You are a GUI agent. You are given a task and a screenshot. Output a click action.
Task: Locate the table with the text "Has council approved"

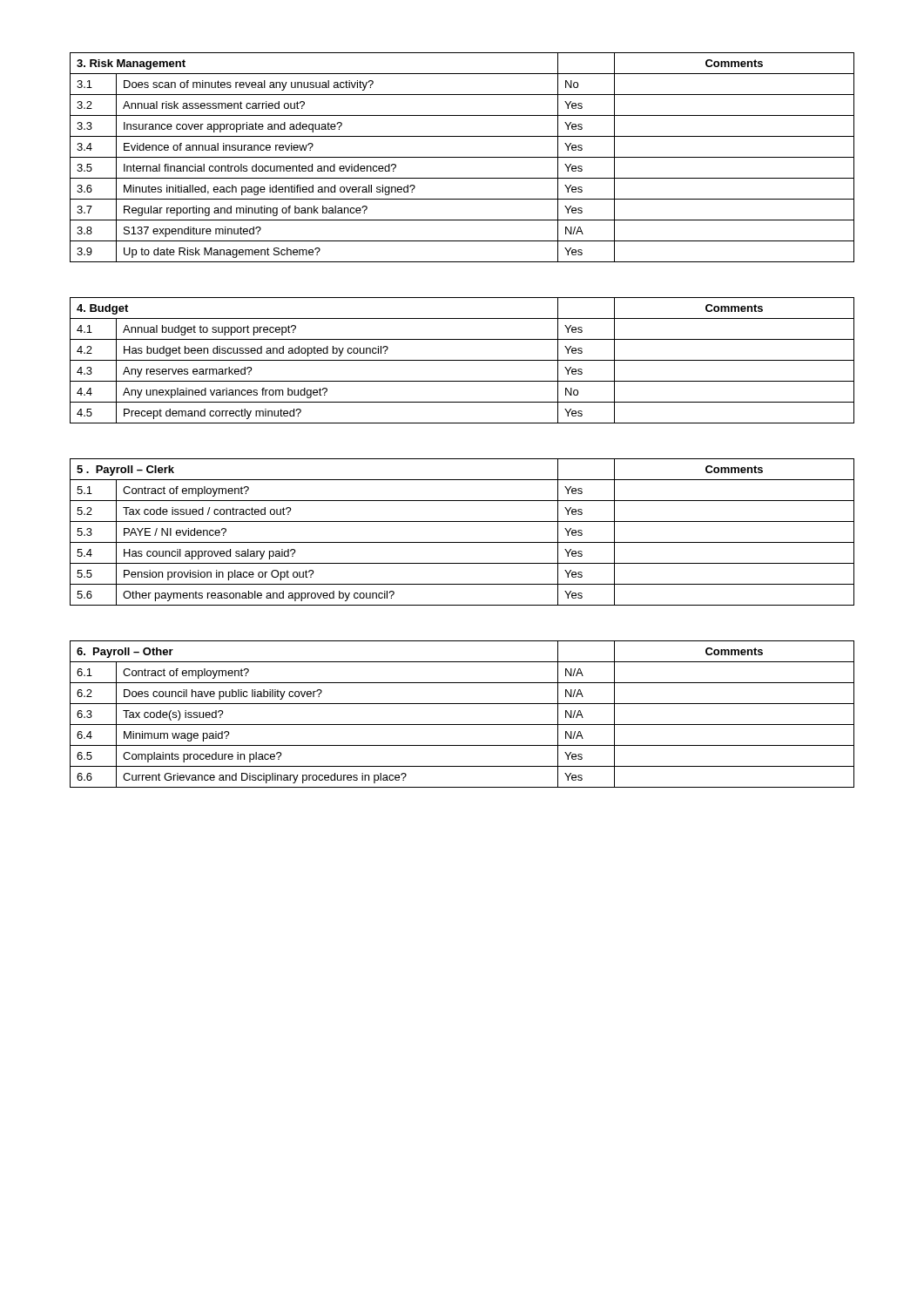(x=462, y=532)
